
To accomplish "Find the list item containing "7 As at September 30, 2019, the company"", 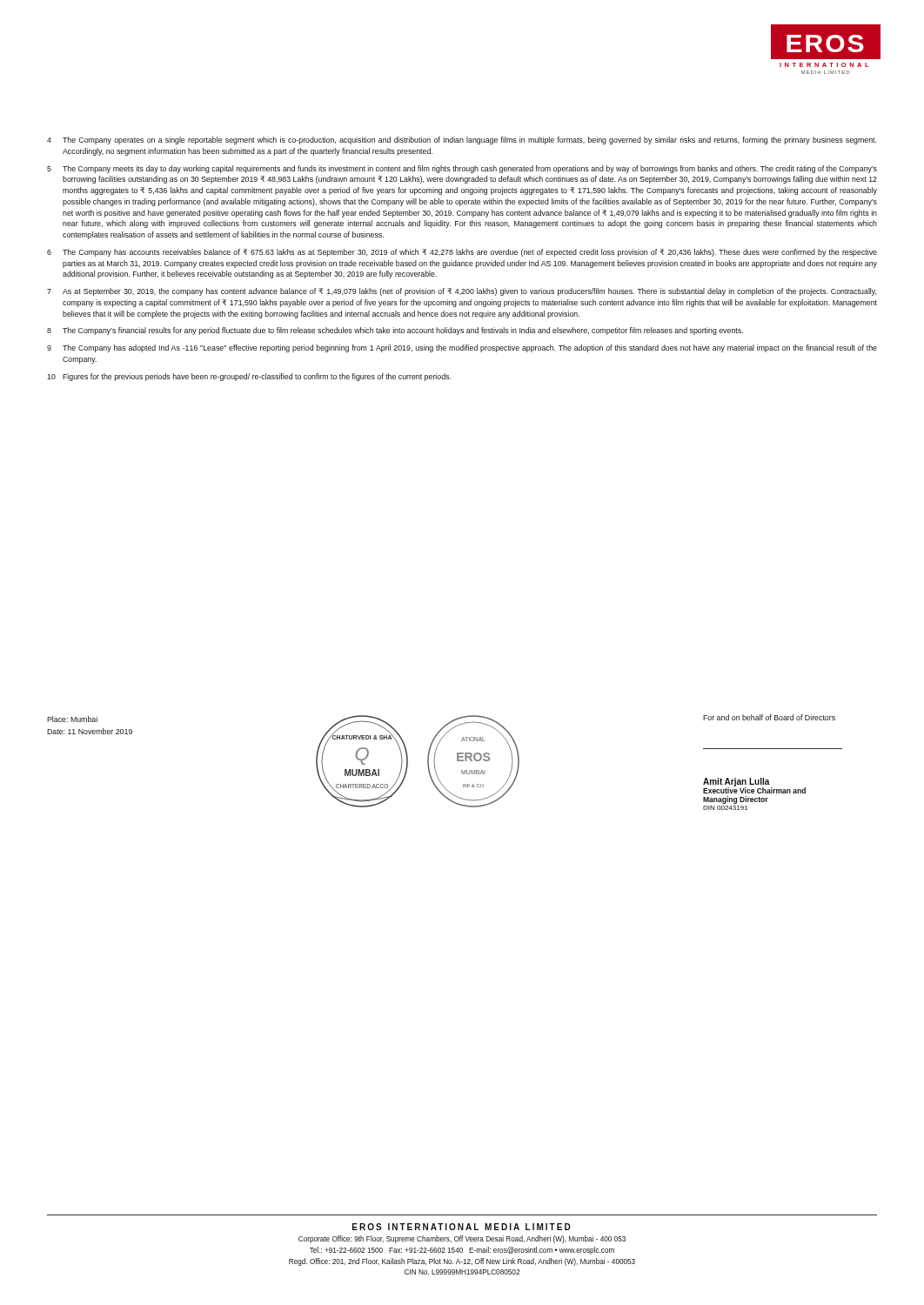I will [462, 303].
